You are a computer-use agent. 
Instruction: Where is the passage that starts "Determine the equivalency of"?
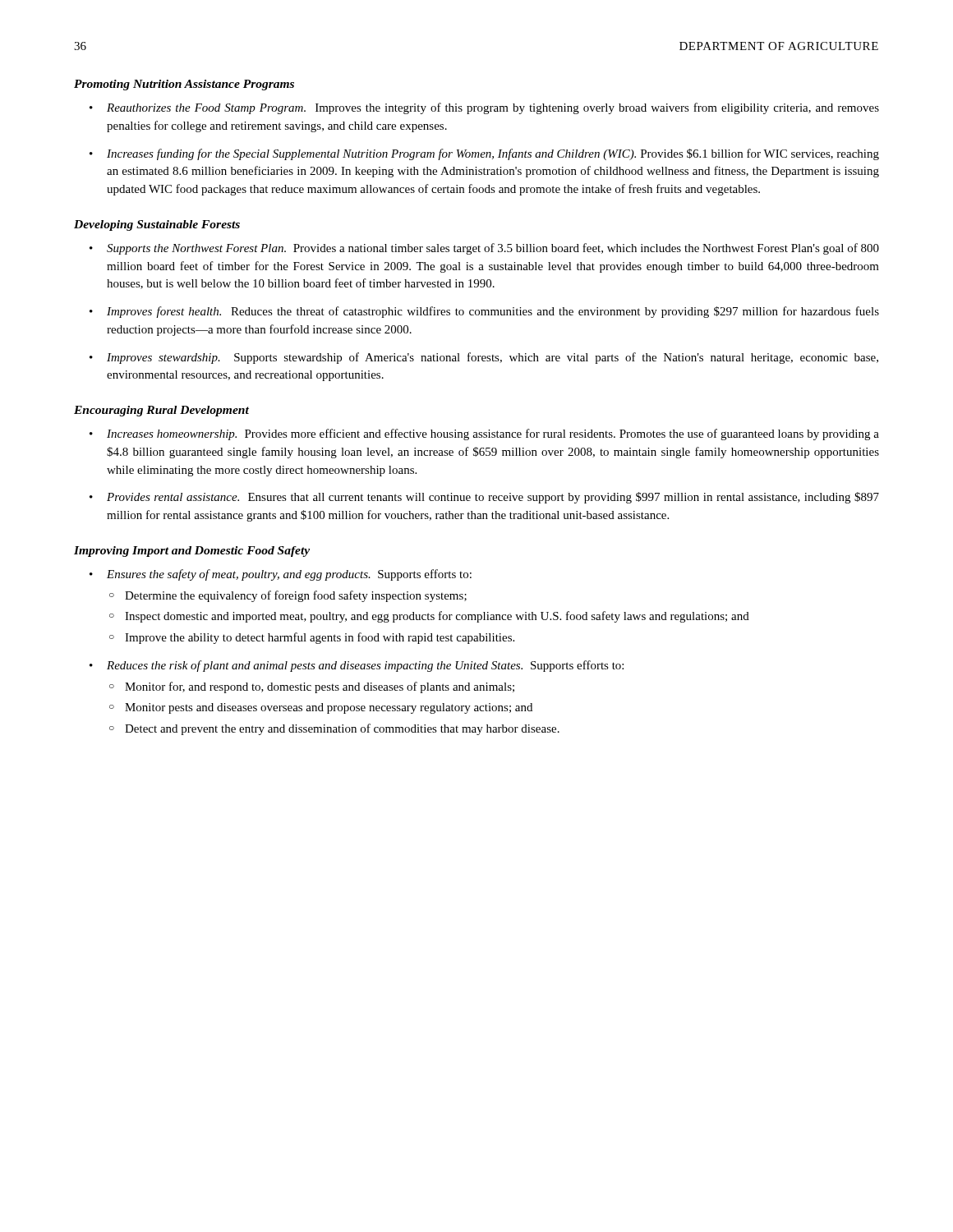click(x=296, y=595)
